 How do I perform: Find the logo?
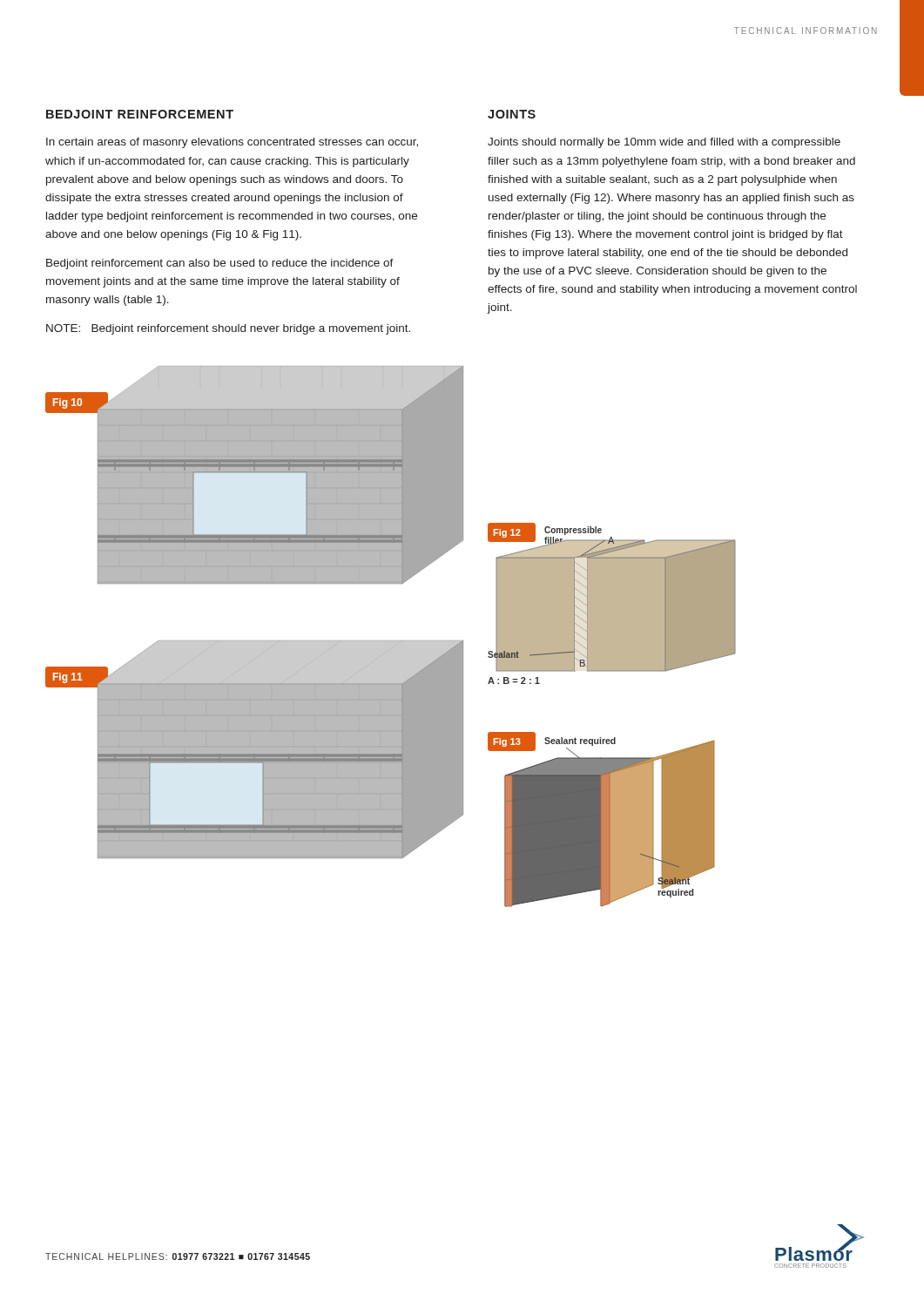point(826,1245)
